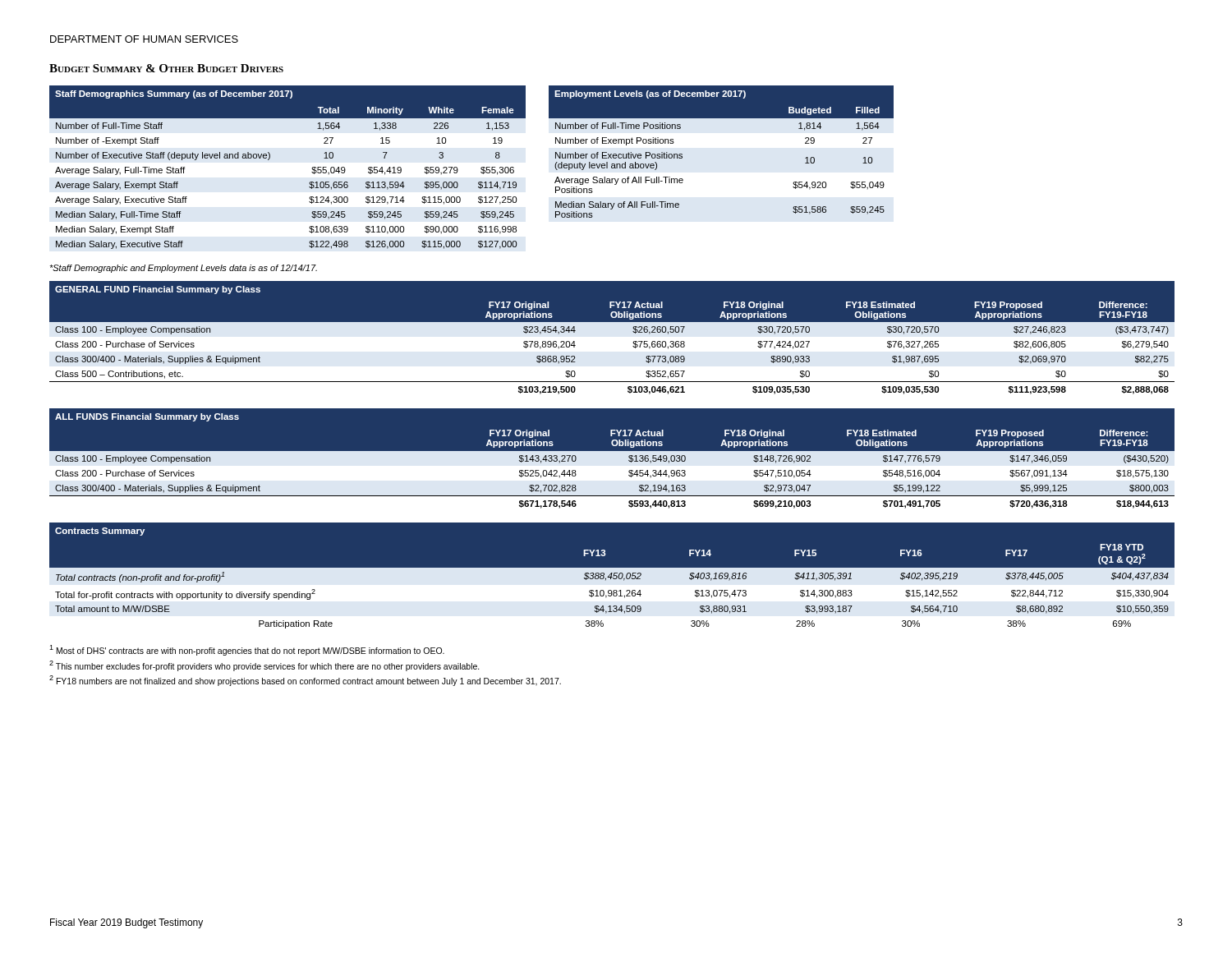
Task: Select the table that reads "Number of Executive Staff"
Action: [287, 168]
